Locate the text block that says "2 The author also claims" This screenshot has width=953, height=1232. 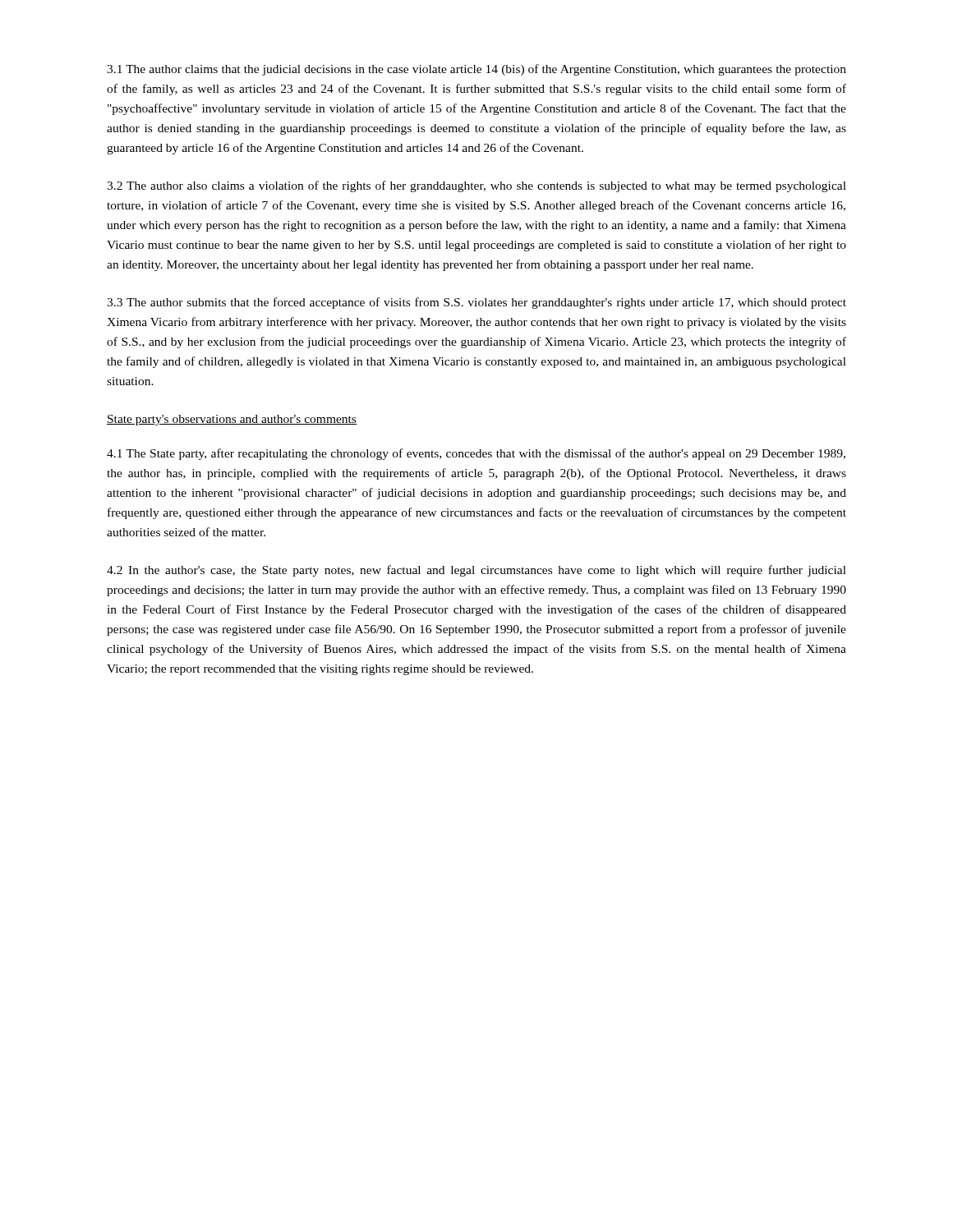click(x=476, y=225)
